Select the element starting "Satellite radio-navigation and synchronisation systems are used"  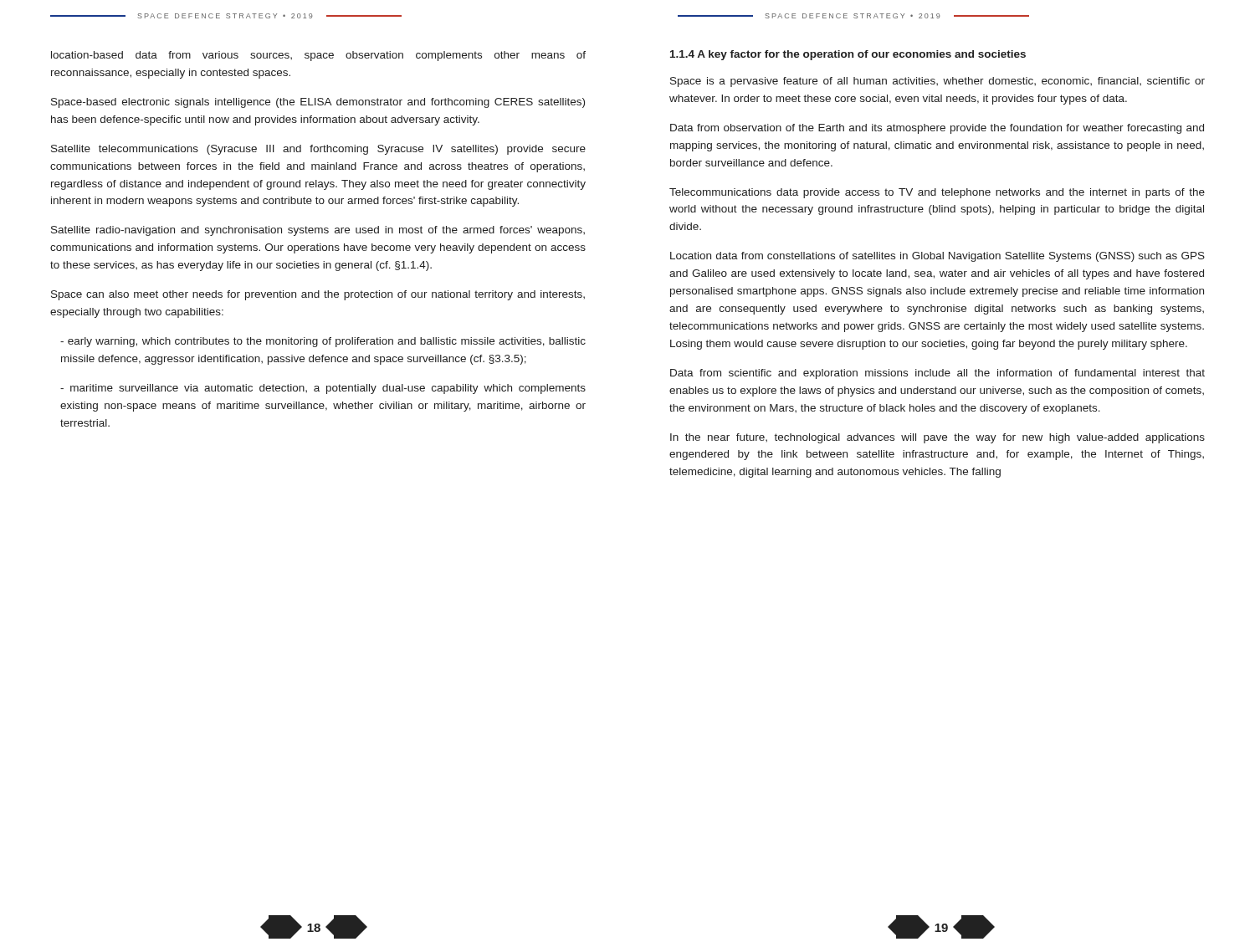click(318, 248)
